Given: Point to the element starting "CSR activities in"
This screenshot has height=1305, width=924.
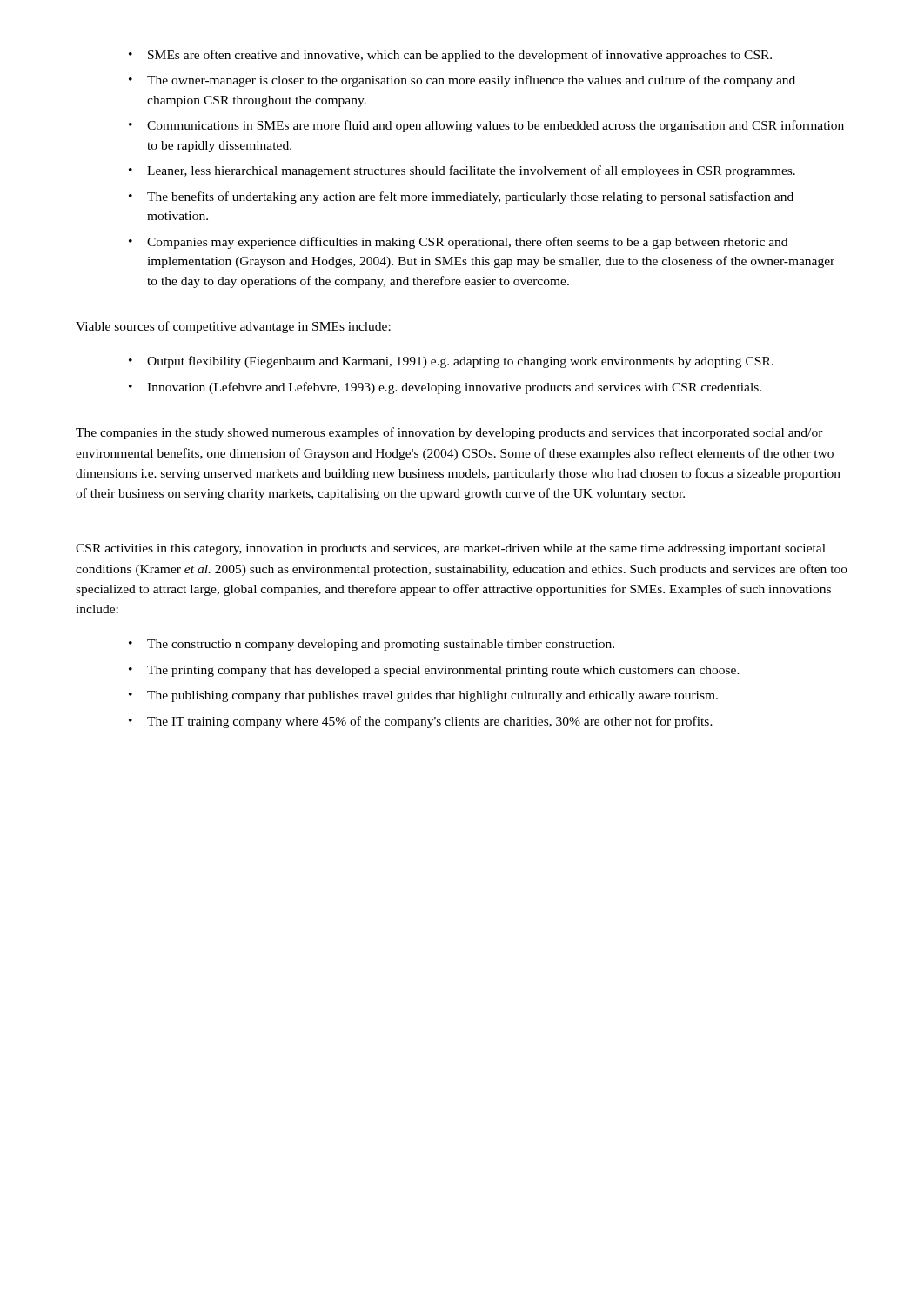Looking at the screenshot, I should coord(462,578).
